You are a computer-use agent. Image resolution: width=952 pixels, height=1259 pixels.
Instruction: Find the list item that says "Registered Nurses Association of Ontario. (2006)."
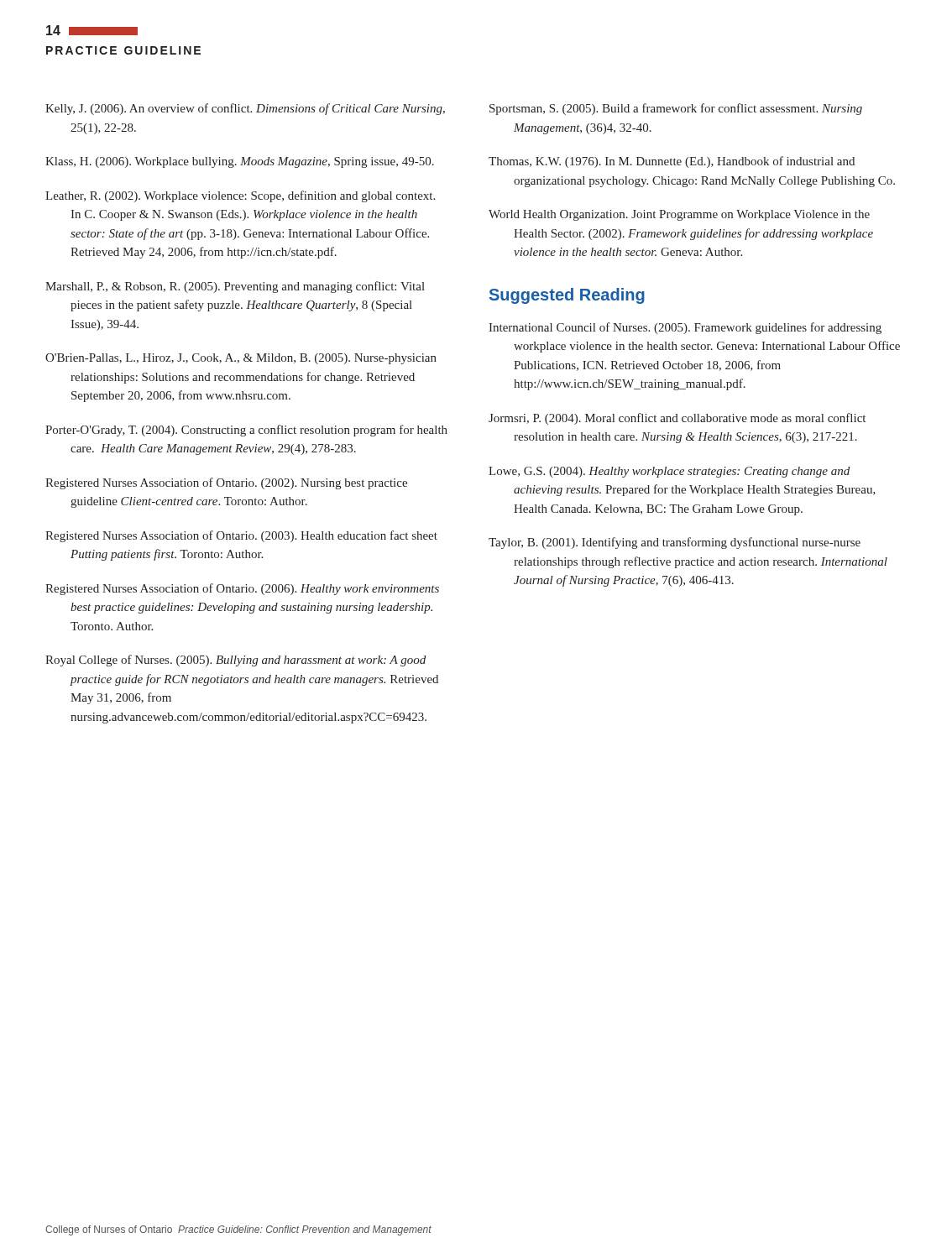point(242,607)
